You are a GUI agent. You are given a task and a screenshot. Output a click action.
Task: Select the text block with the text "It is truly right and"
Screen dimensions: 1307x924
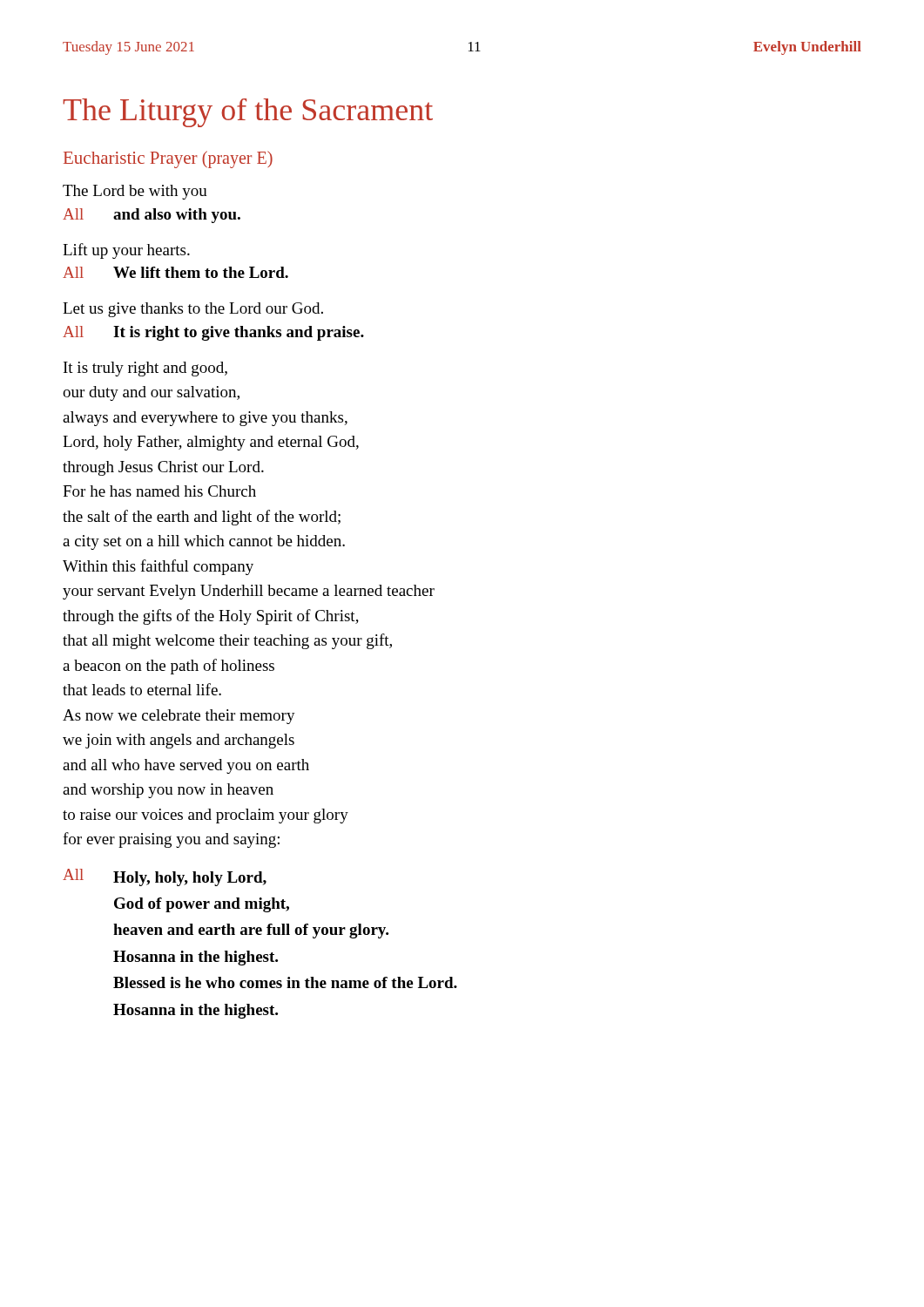pyautogui.click(x=249, y=603)
